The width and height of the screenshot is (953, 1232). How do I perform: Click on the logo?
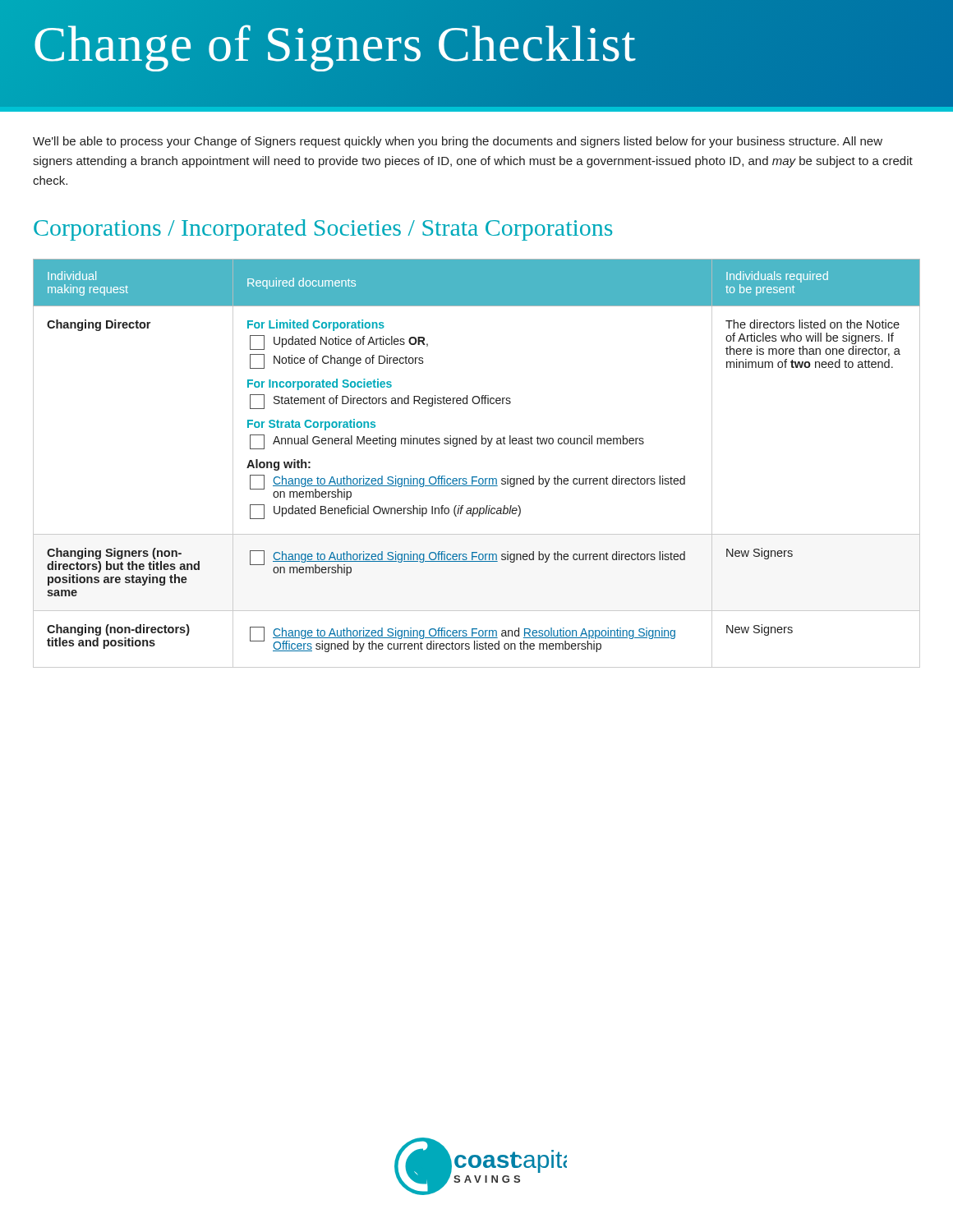click(476, 1166)
